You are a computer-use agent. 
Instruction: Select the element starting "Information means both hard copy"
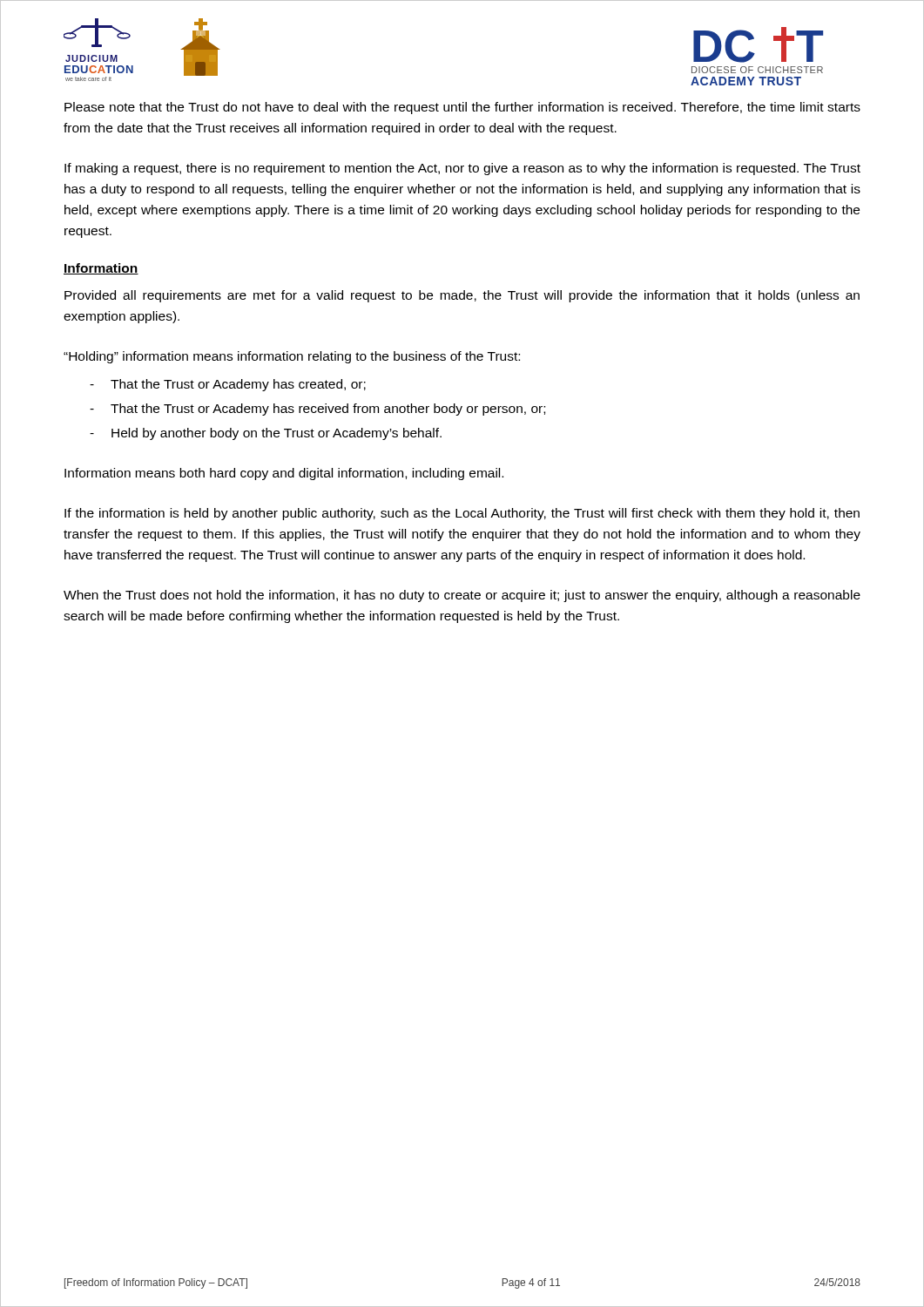pos(284,473)
